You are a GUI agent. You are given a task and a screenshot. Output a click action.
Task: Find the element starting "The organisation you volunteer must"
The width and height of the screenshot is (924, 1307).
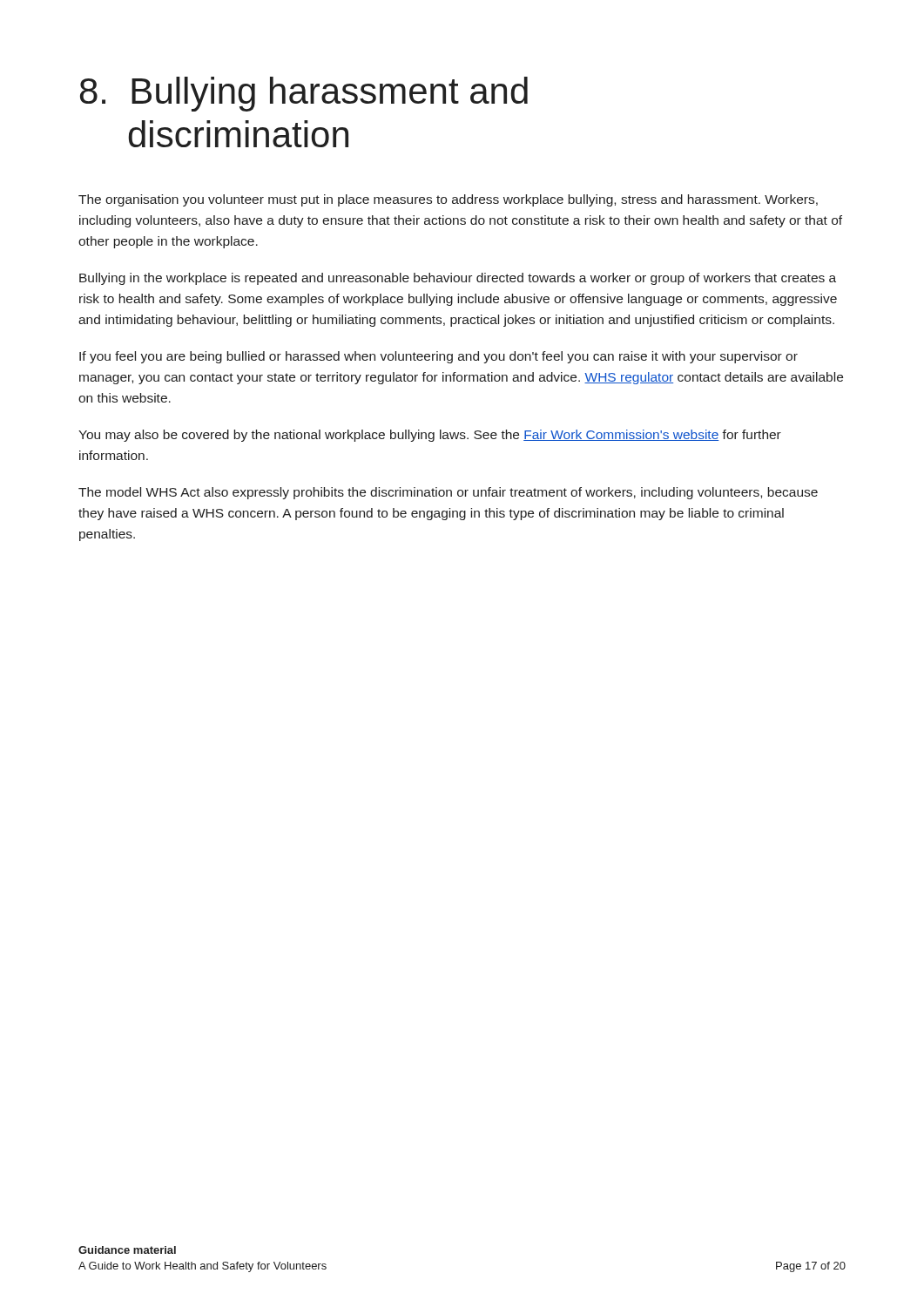(460, 220)
